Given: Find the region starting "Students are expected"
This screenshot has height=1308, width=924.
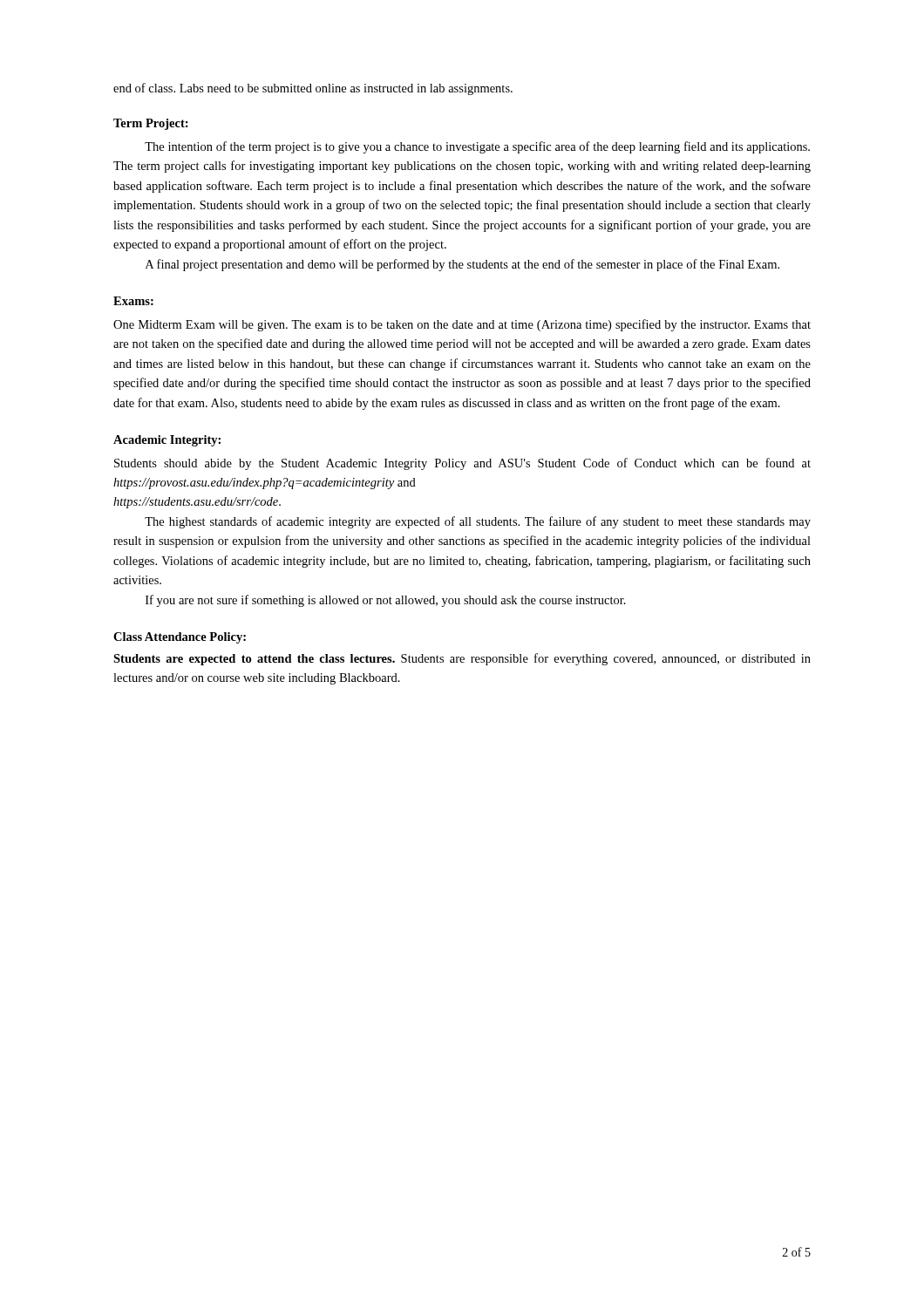Looking at the screenshot, I should click(x=462, y=668).
